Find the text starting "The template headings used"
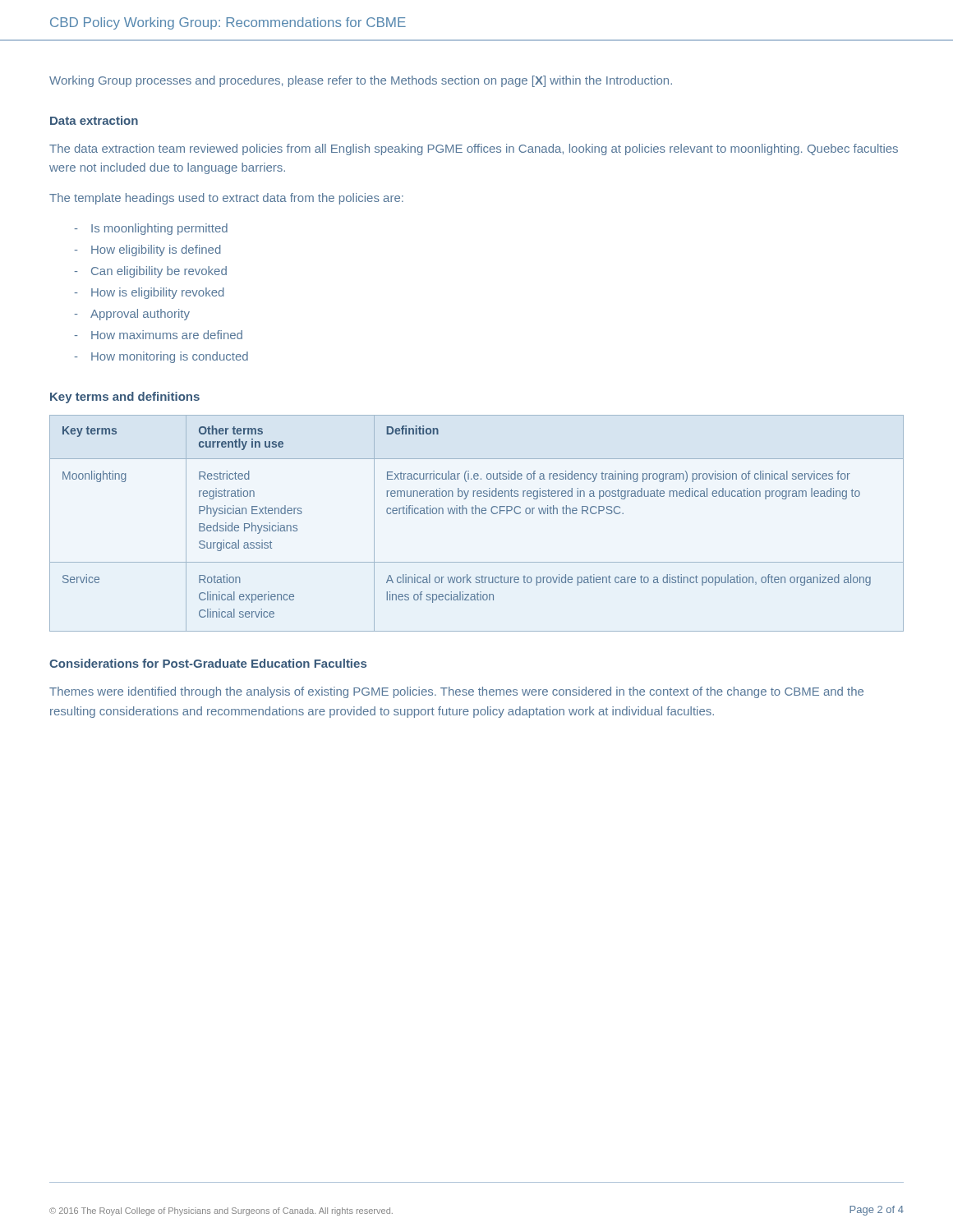Screen dimensions: 1232x953 click(x=227, y=198)
